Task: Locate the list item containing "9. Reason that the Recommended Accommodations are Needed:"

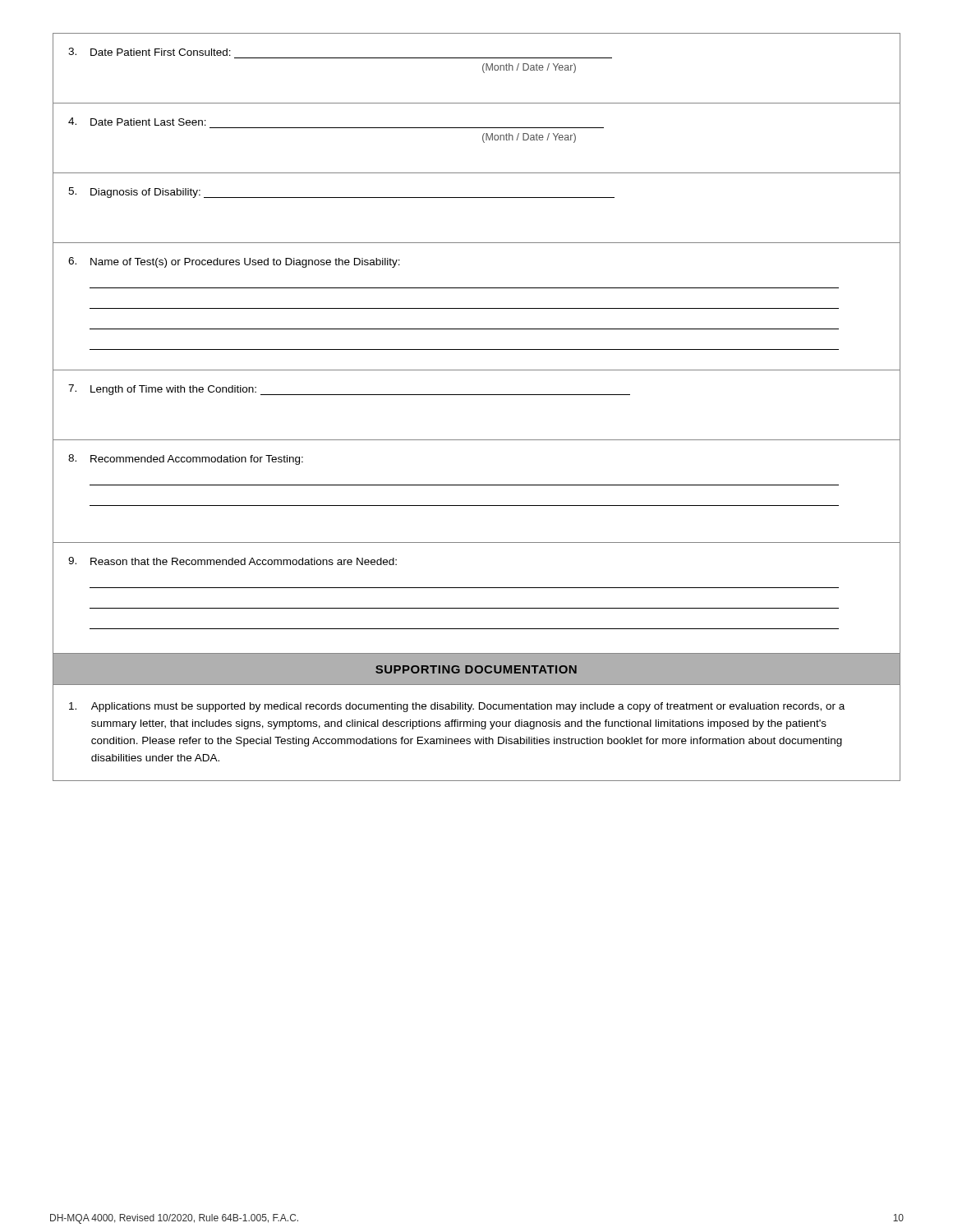Action: coord(473,592)
